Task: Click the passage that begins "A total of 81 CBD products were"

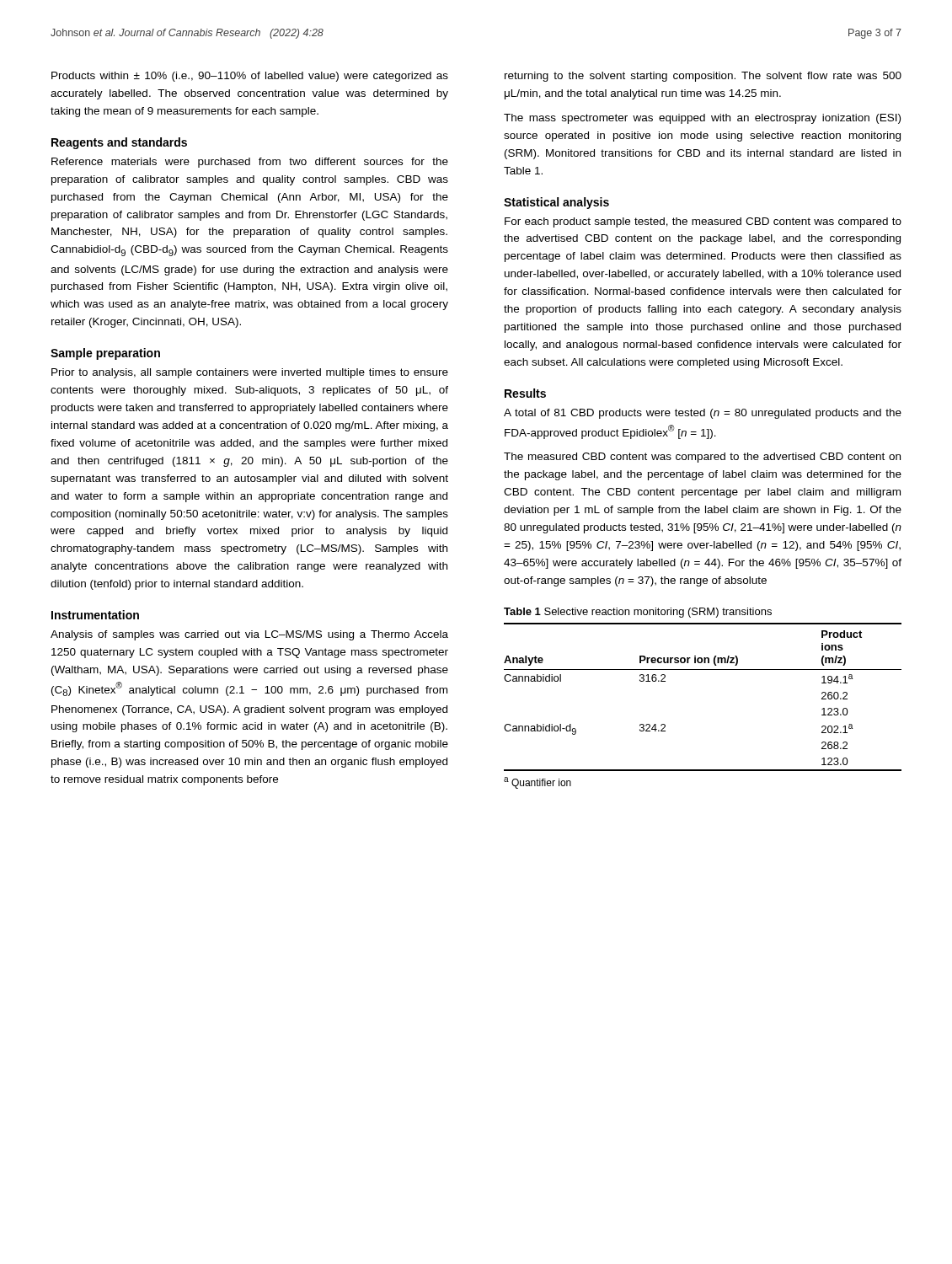Action: coord(703,497)
